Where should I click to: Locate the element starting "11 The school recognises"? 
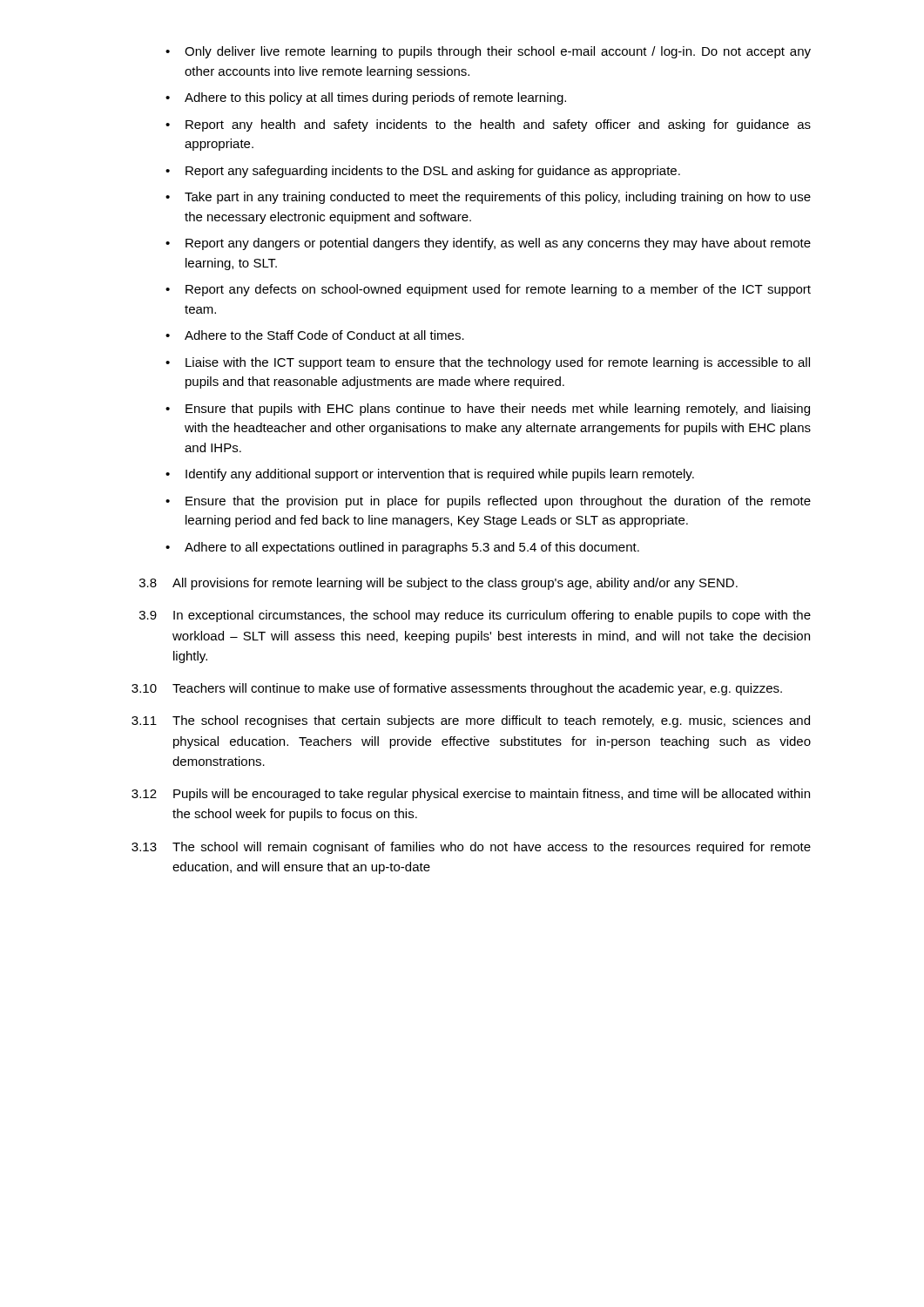462,741
